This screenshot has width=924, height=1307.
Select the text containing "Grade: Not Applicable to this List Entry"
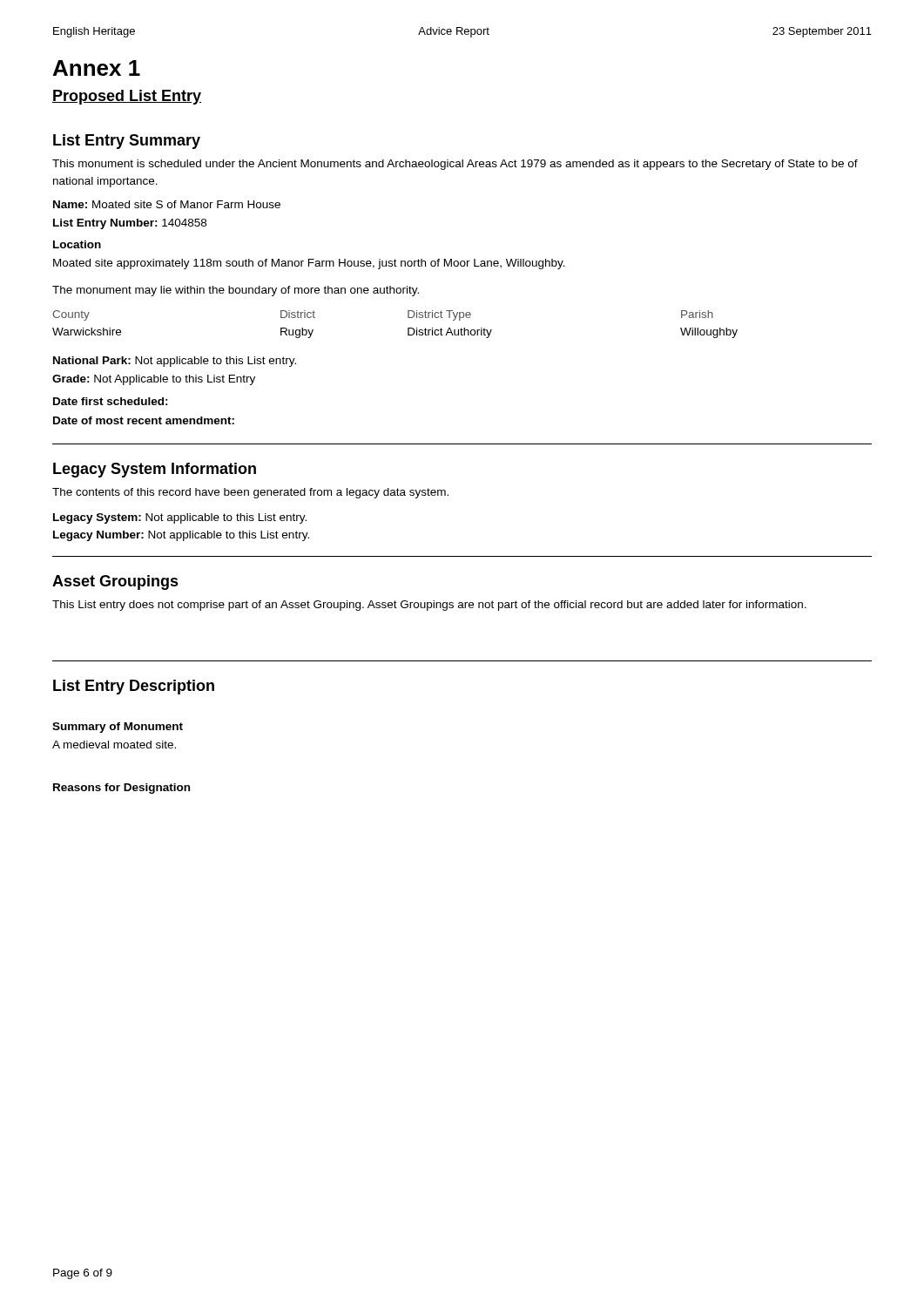pos(154,378)
